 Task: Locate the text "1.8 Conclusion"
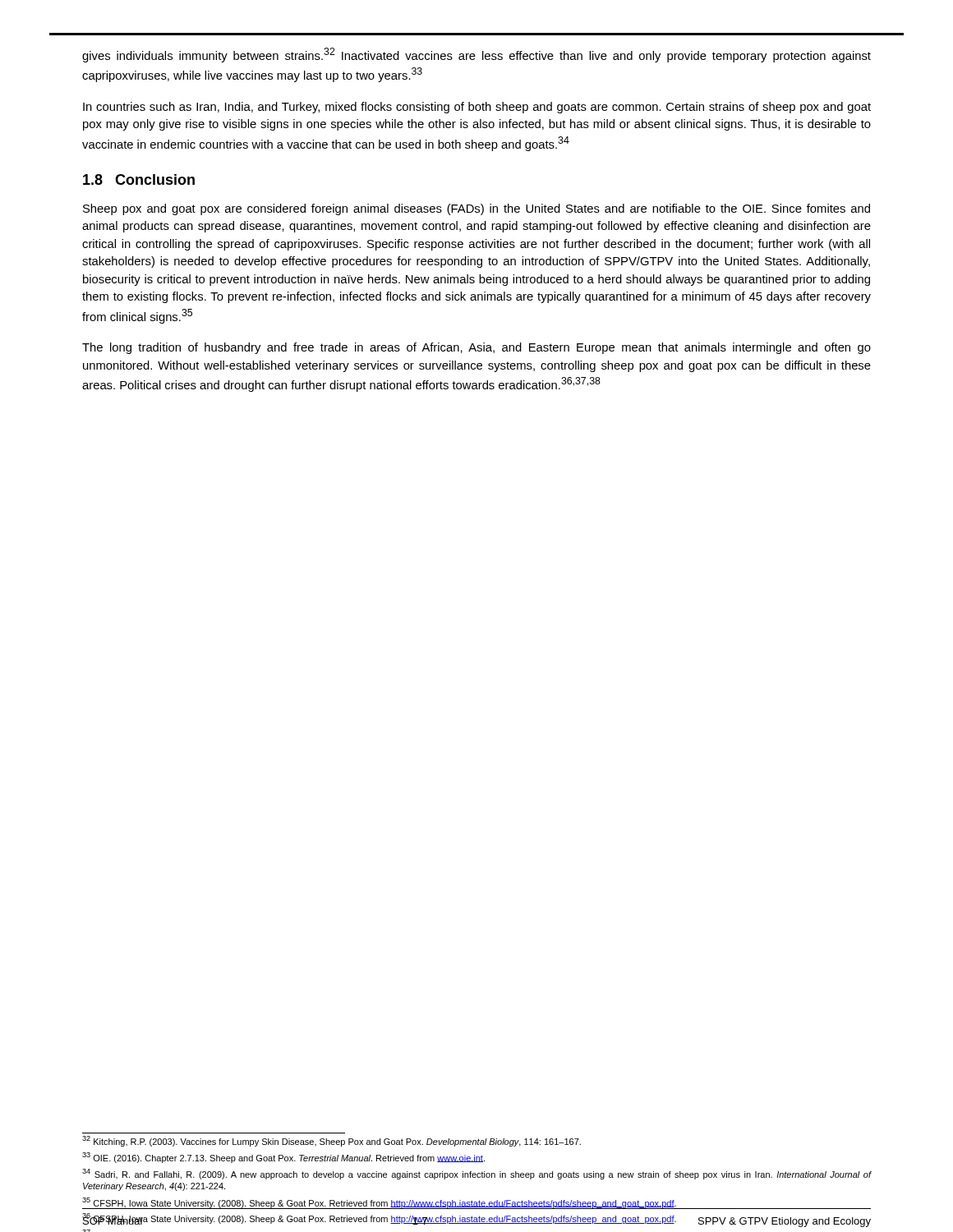coord(139,180)
